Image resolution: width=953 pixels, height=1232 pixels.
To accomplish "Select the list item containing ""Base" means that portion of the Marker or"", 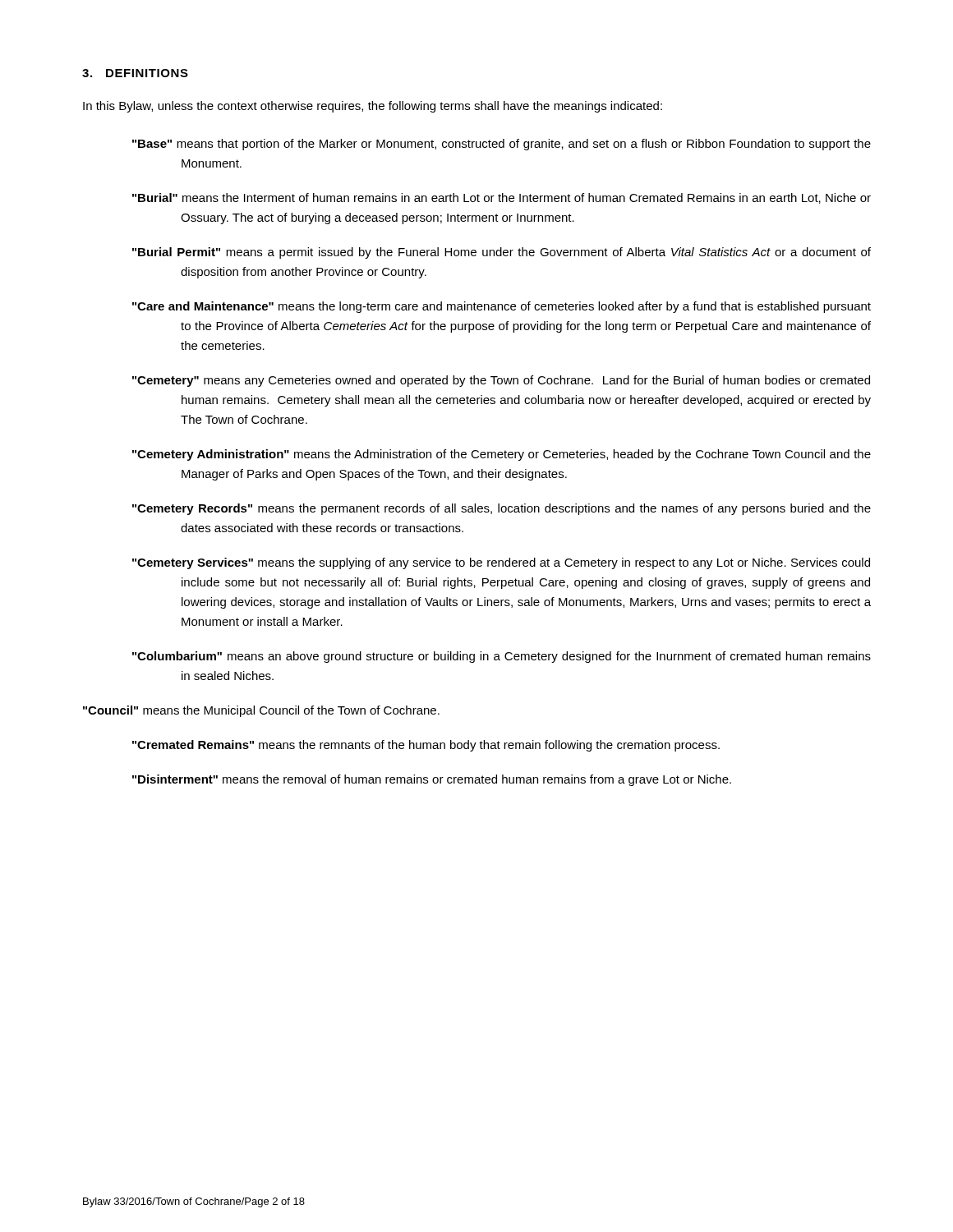I will click(501, 154).
